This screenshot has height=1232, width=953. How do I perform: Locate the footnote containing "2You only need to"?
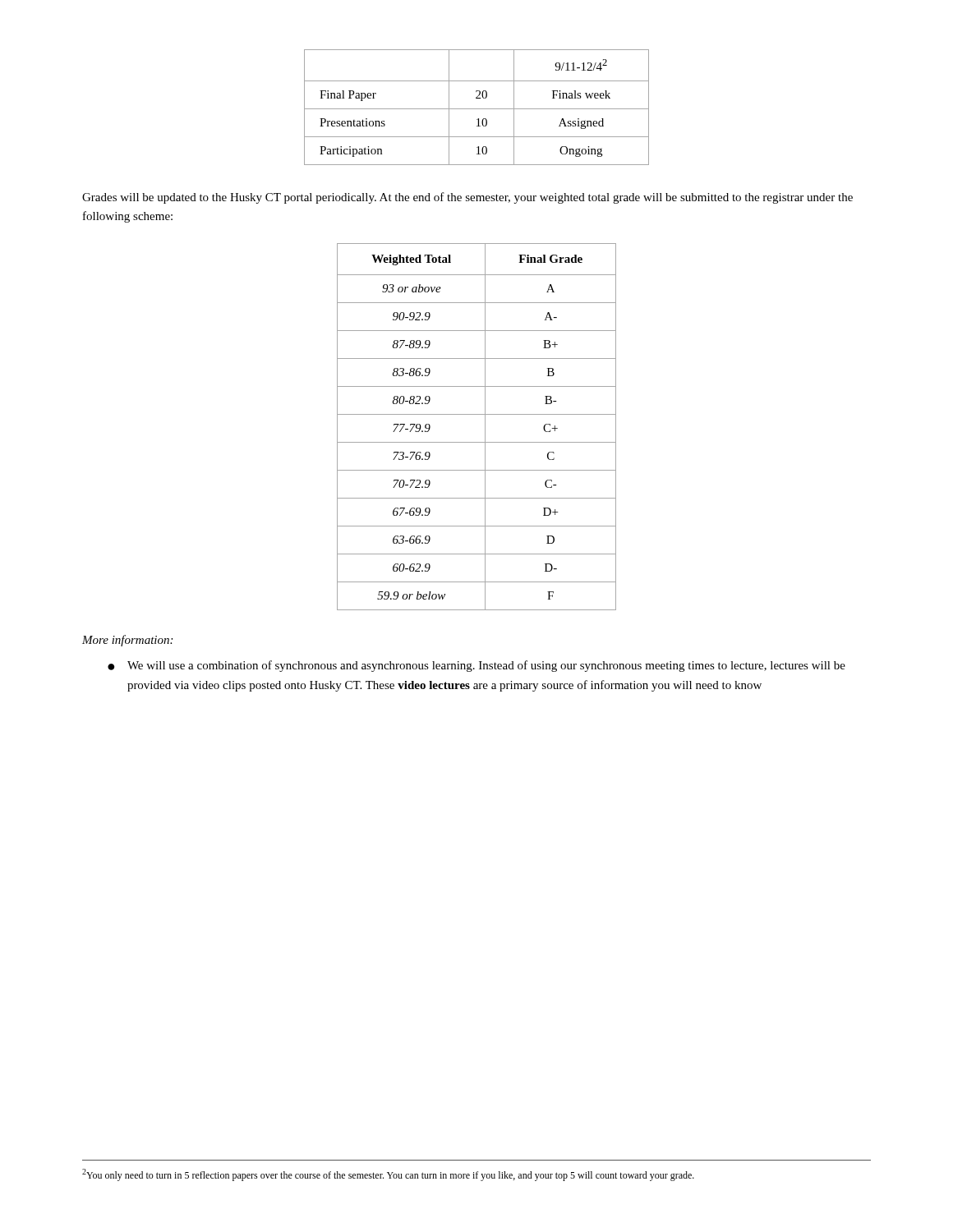pyautogui.click(x=476, y=1174)
